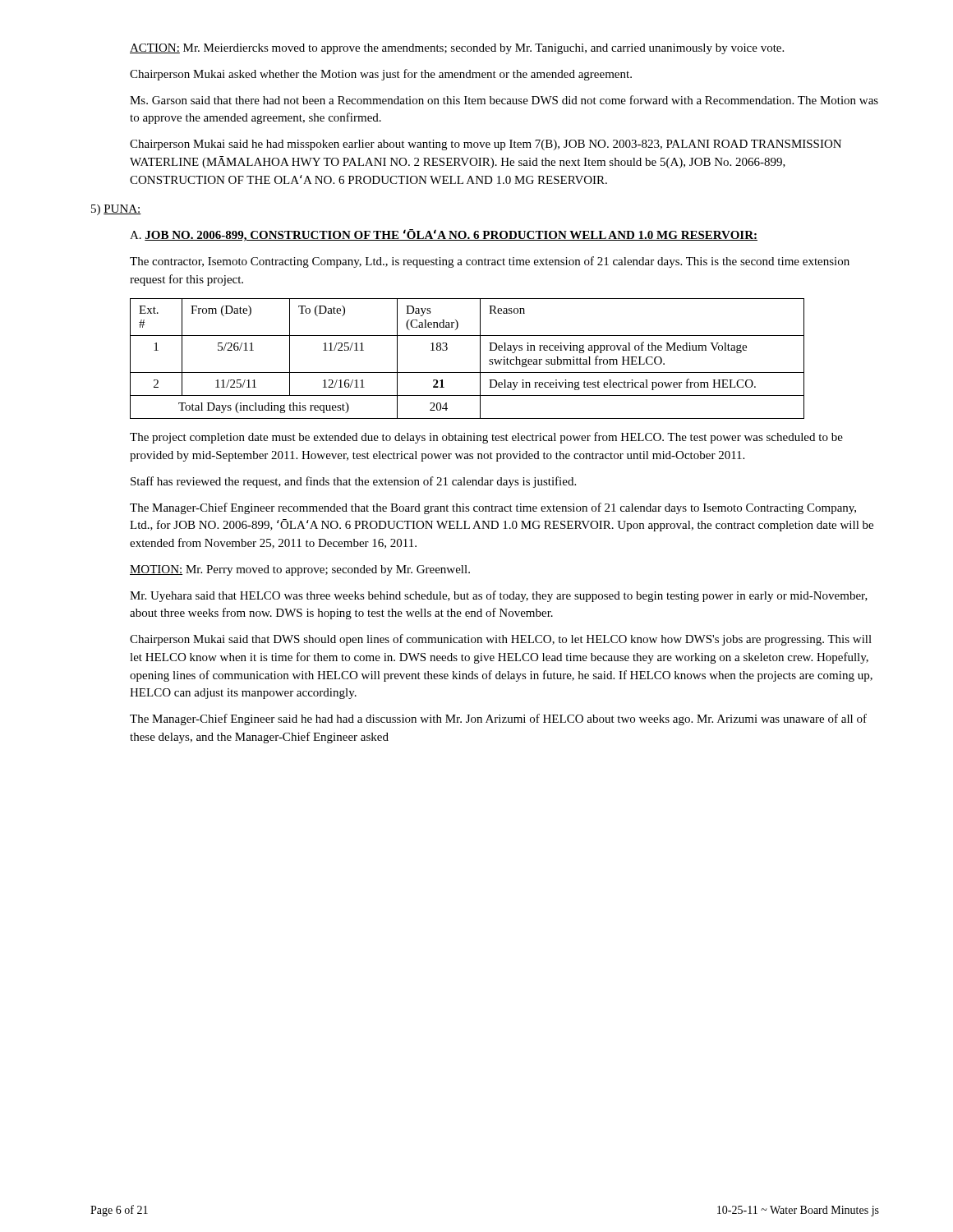Point to the block beginning "Chairperson Mukai asked whether the Motion was"
This screenshot has height=1232, width=953.
pos(504,74)
